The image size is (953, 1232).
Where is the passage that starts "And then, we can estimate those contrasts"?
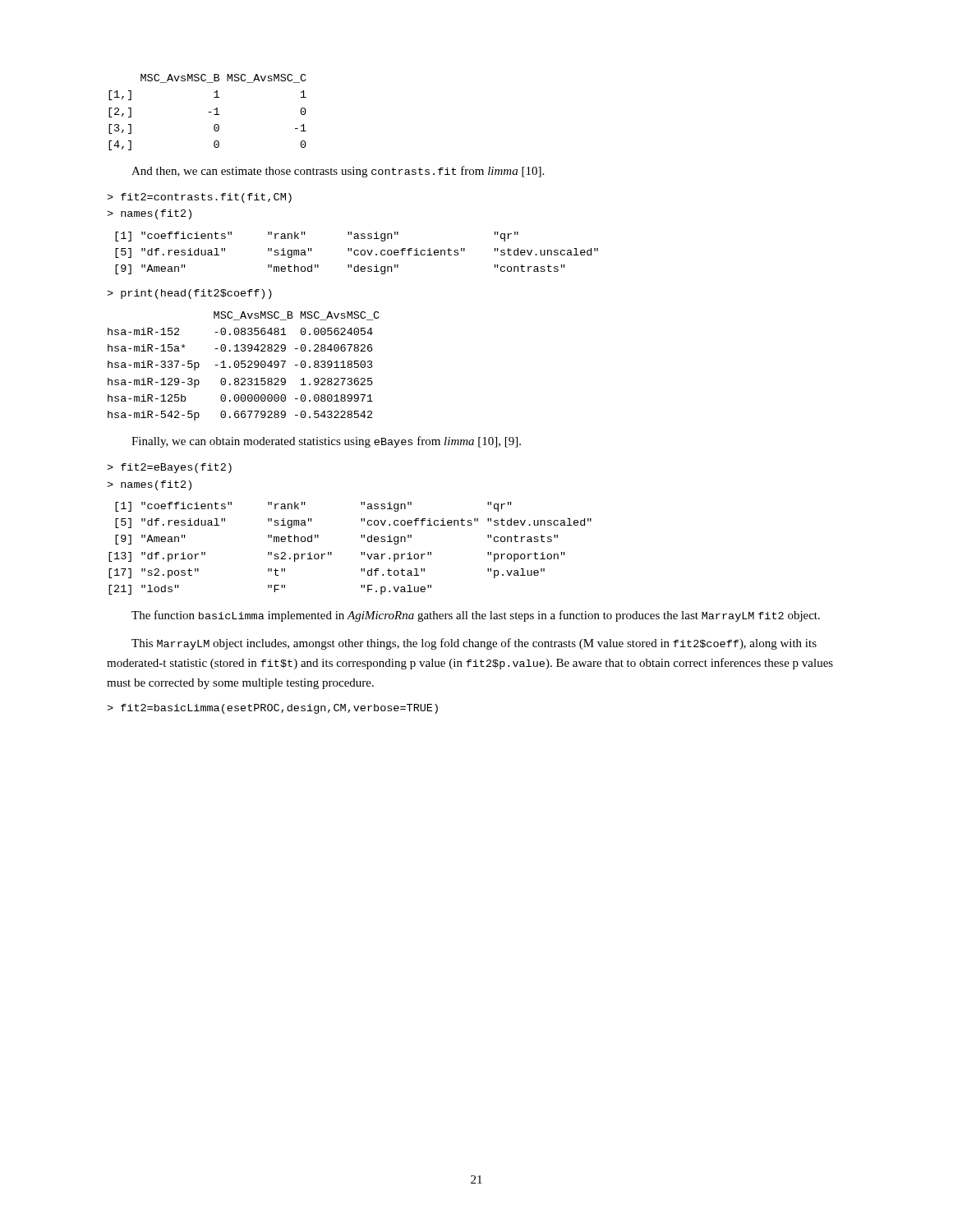coord(476,172)
